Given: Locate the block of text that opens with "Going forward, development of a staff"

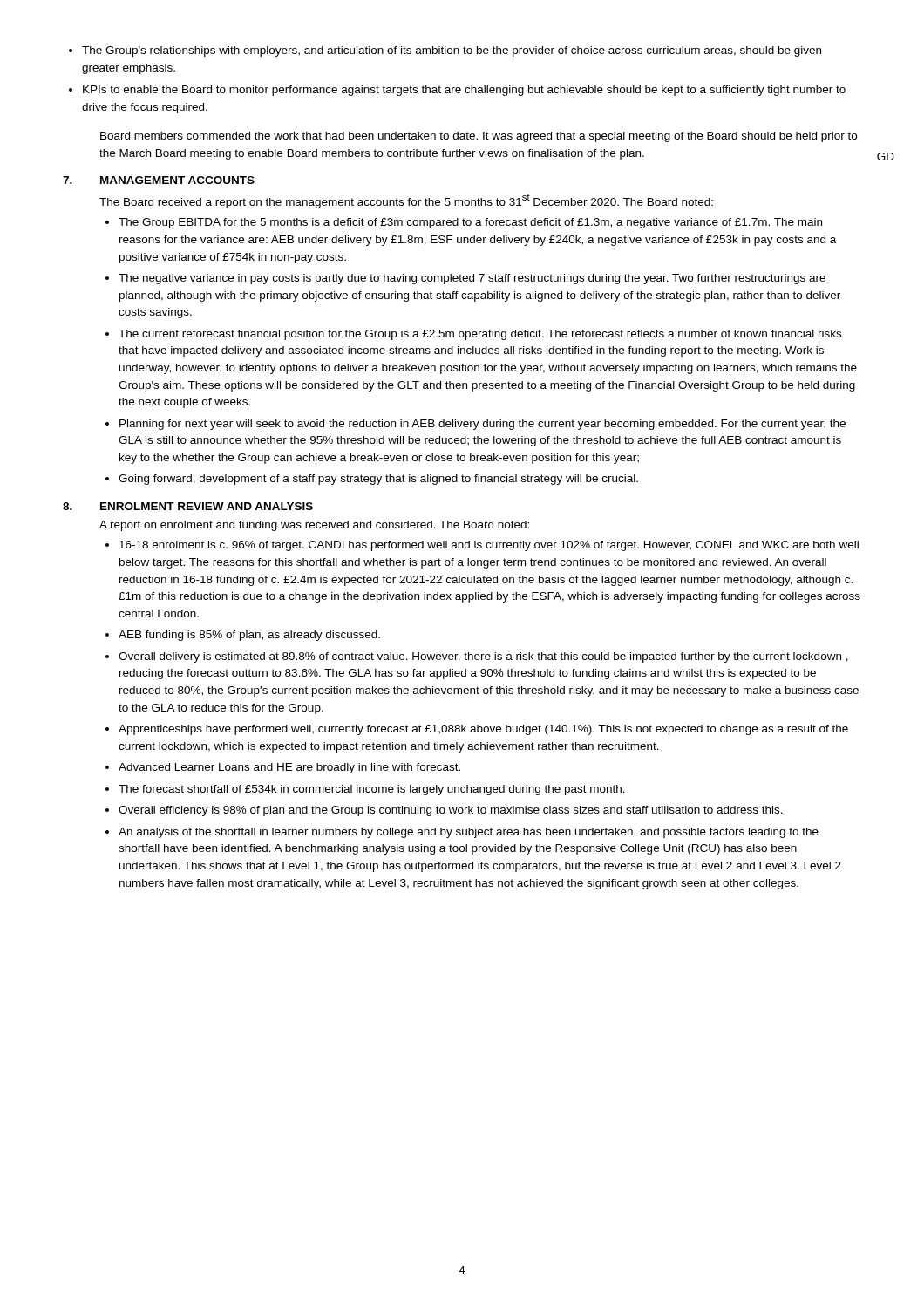Looking at the screenshot, I should (x=490, y=479).
